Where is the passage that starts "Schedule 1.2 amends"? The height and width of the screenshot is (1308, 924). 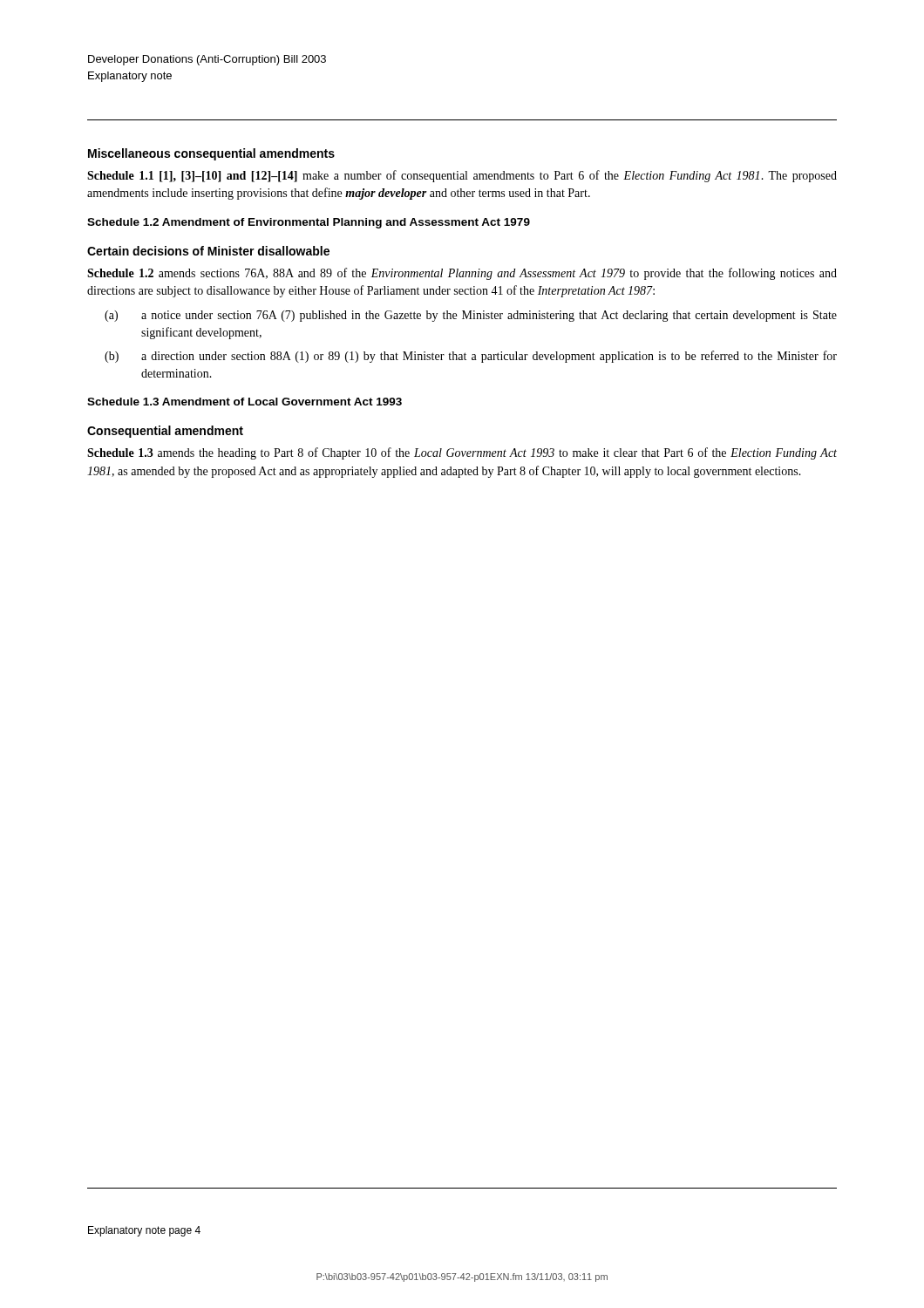[x=462, y=282]
